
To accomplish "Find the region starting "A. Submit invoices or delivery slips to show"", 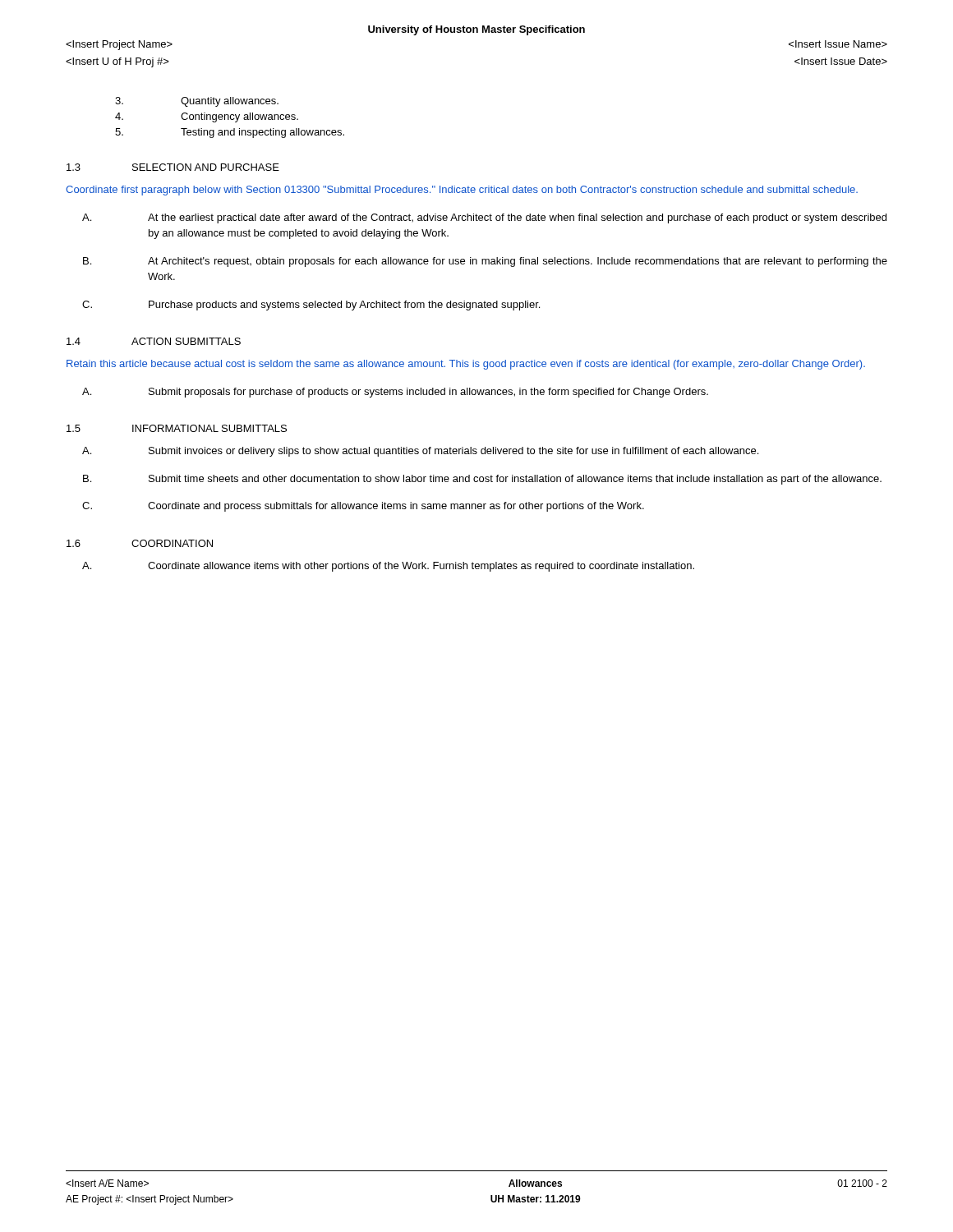I will 476,451.
